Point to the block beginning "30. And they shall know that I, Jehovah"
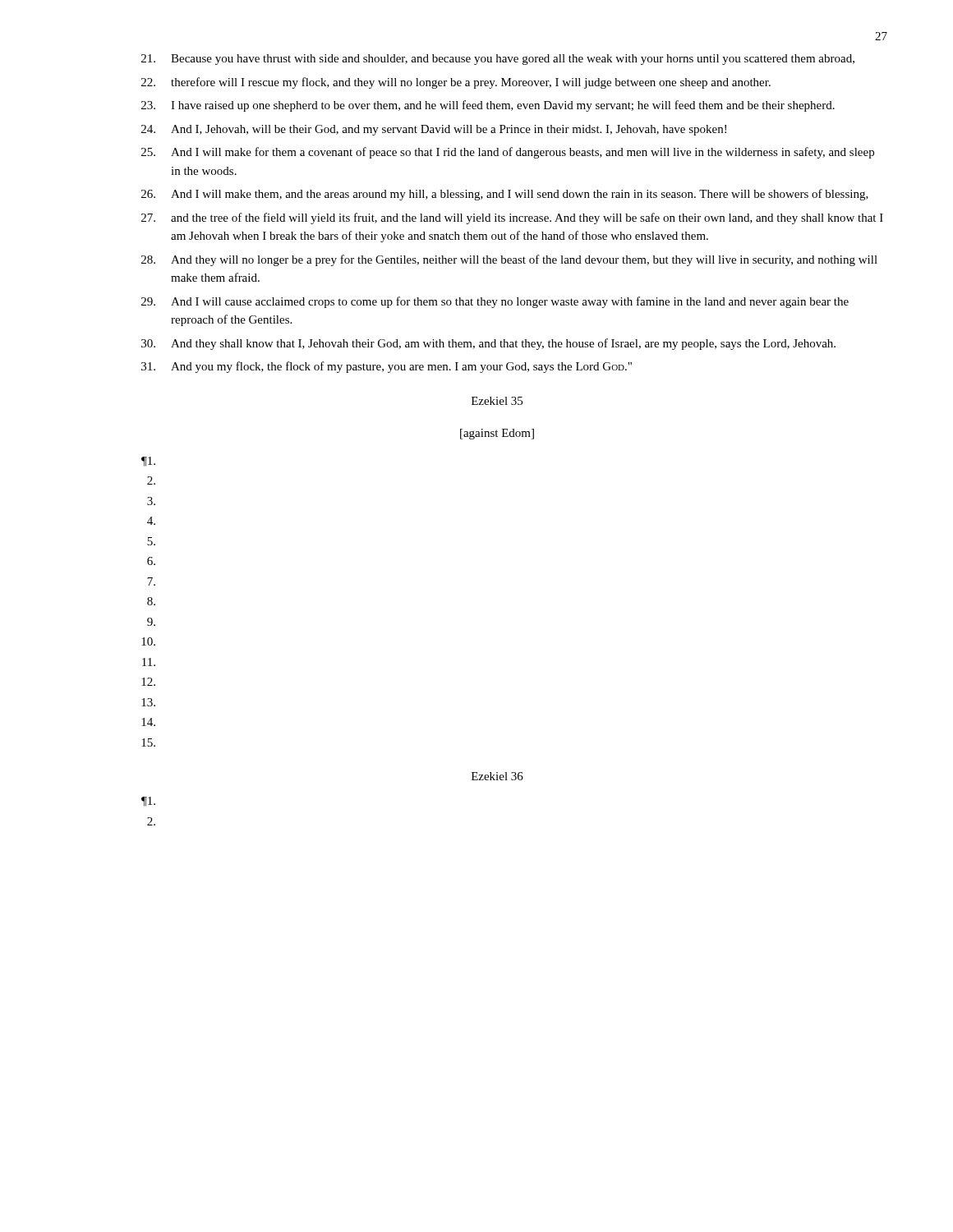The height and width of the screenshot is (1232, 953). coord(497,343)
